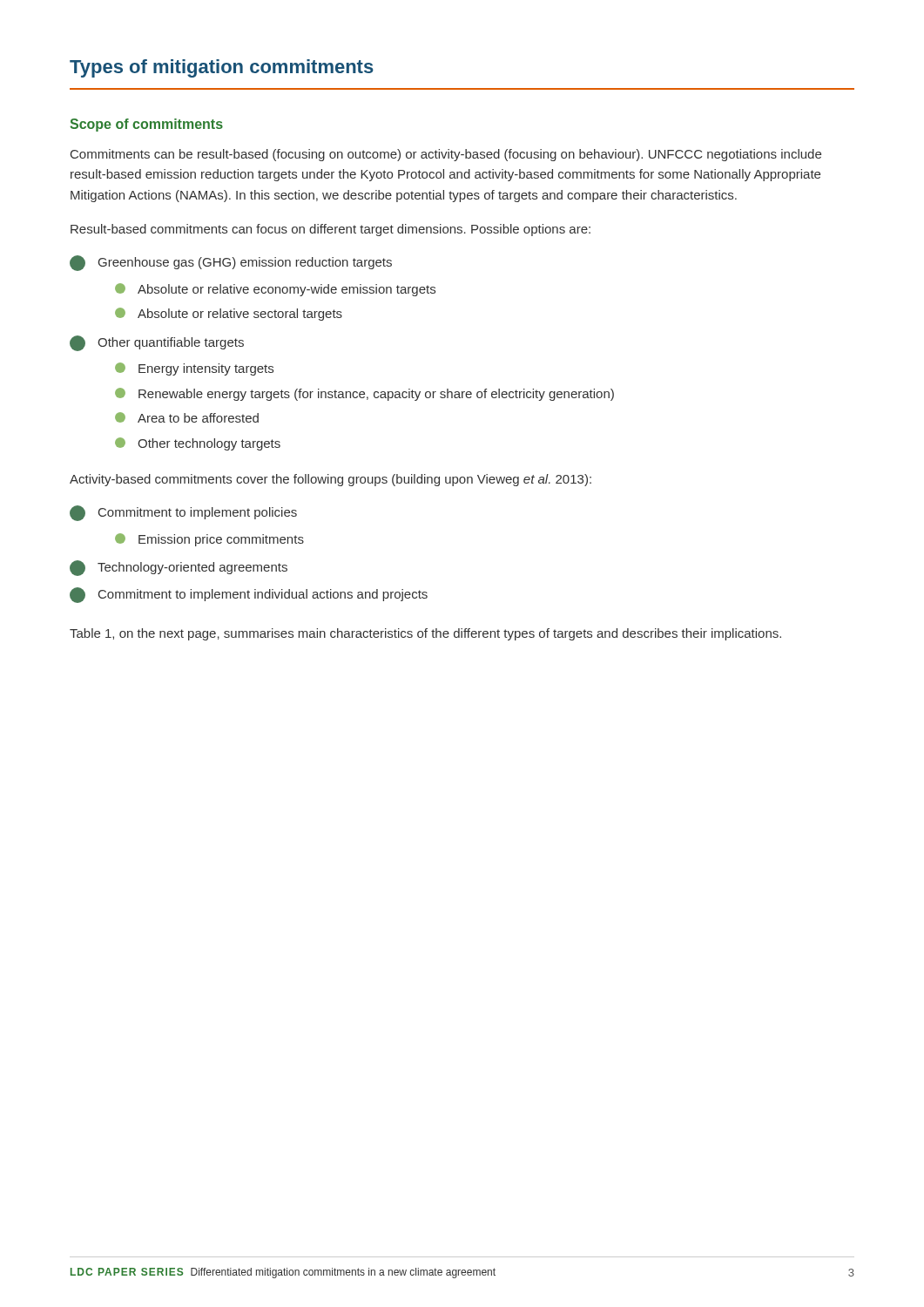Screen dimensions: 1307x924
Task: Where does it say "Types of mitigation commitments"?
Action: (x=222, y=68)
